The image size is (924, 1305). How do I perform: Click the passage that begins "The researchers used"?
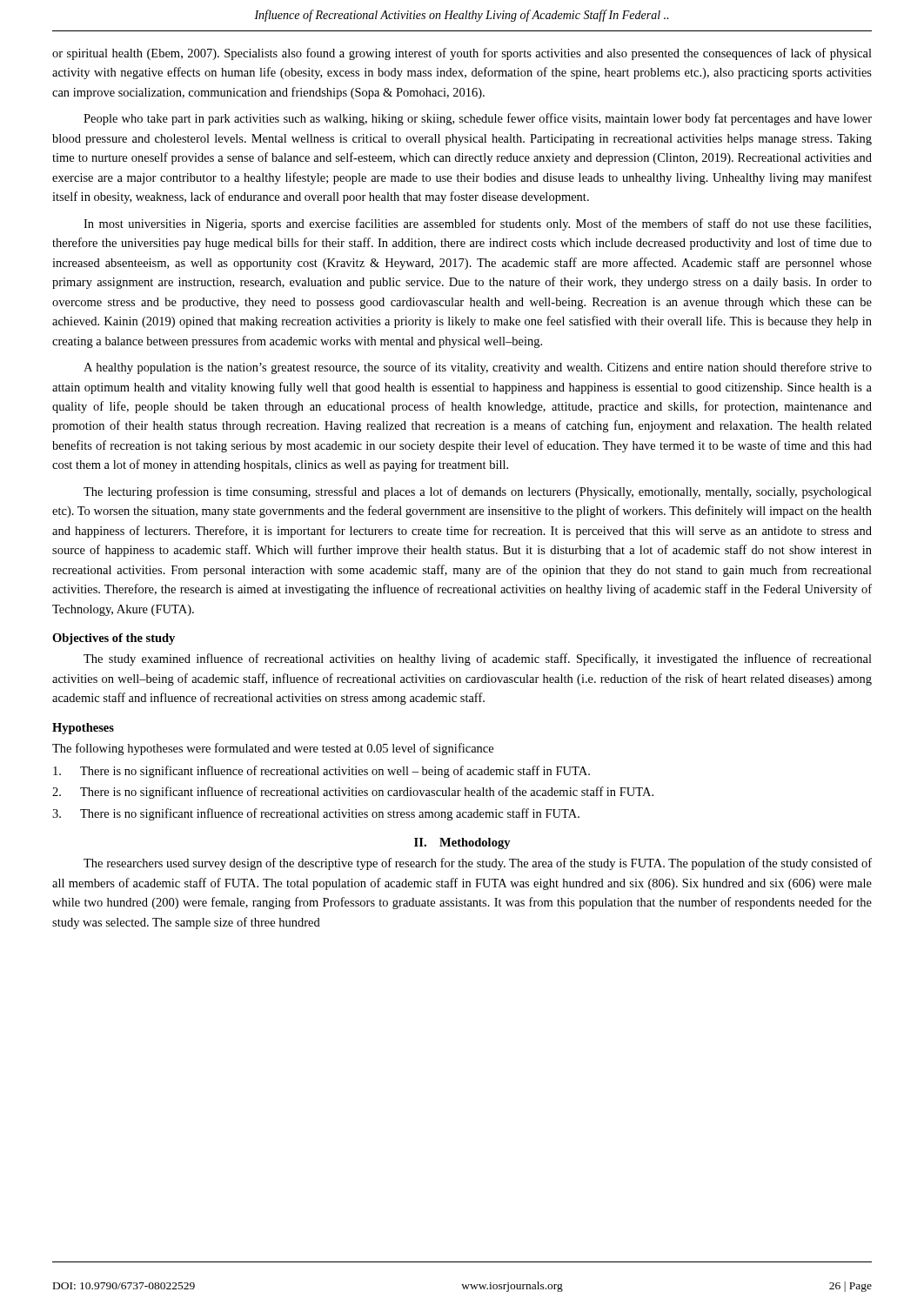pyautogui.click(x=462, y=893)
